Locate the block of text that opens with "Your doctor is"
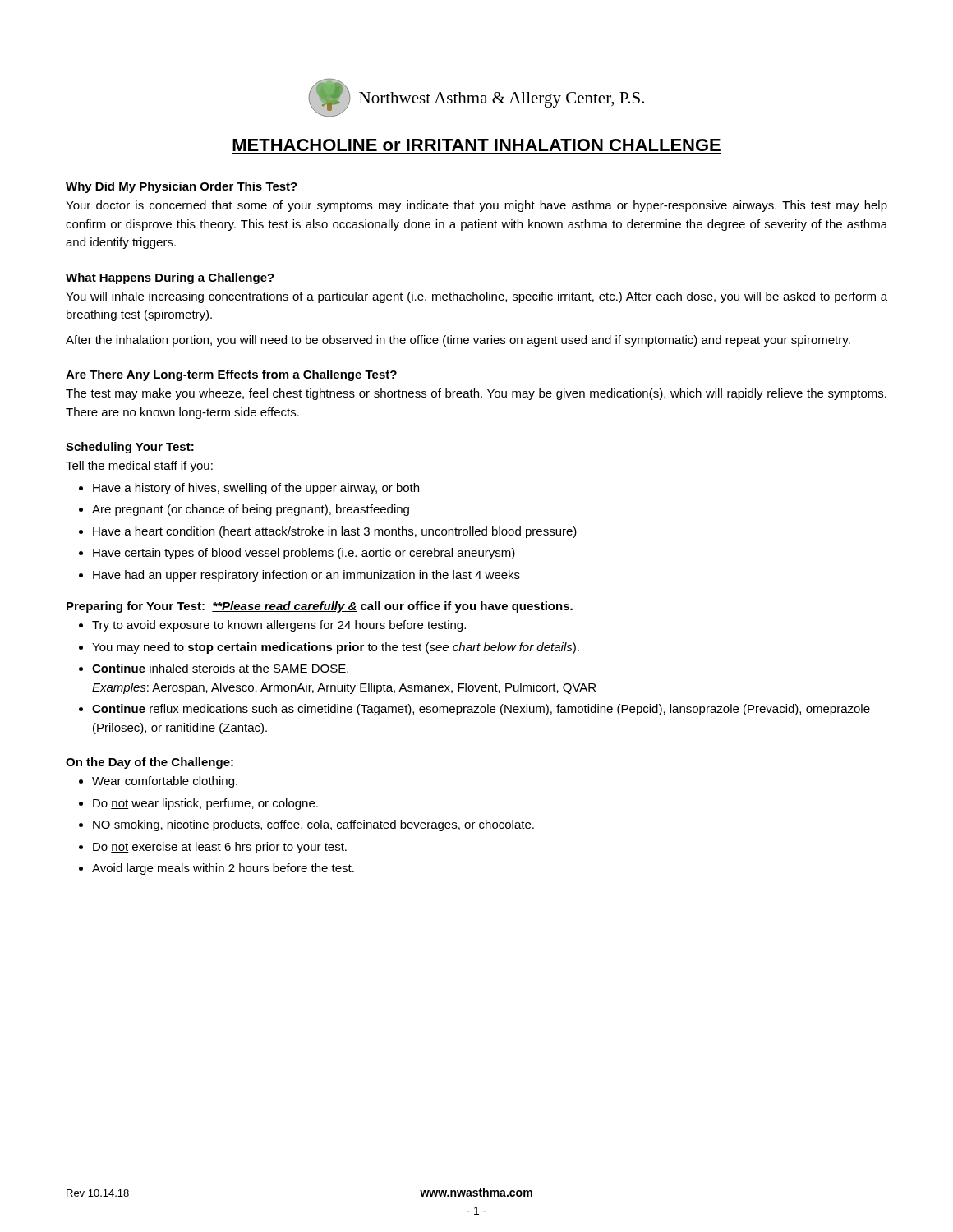Viewport: 953px width, 1232px height. [476, 223]
